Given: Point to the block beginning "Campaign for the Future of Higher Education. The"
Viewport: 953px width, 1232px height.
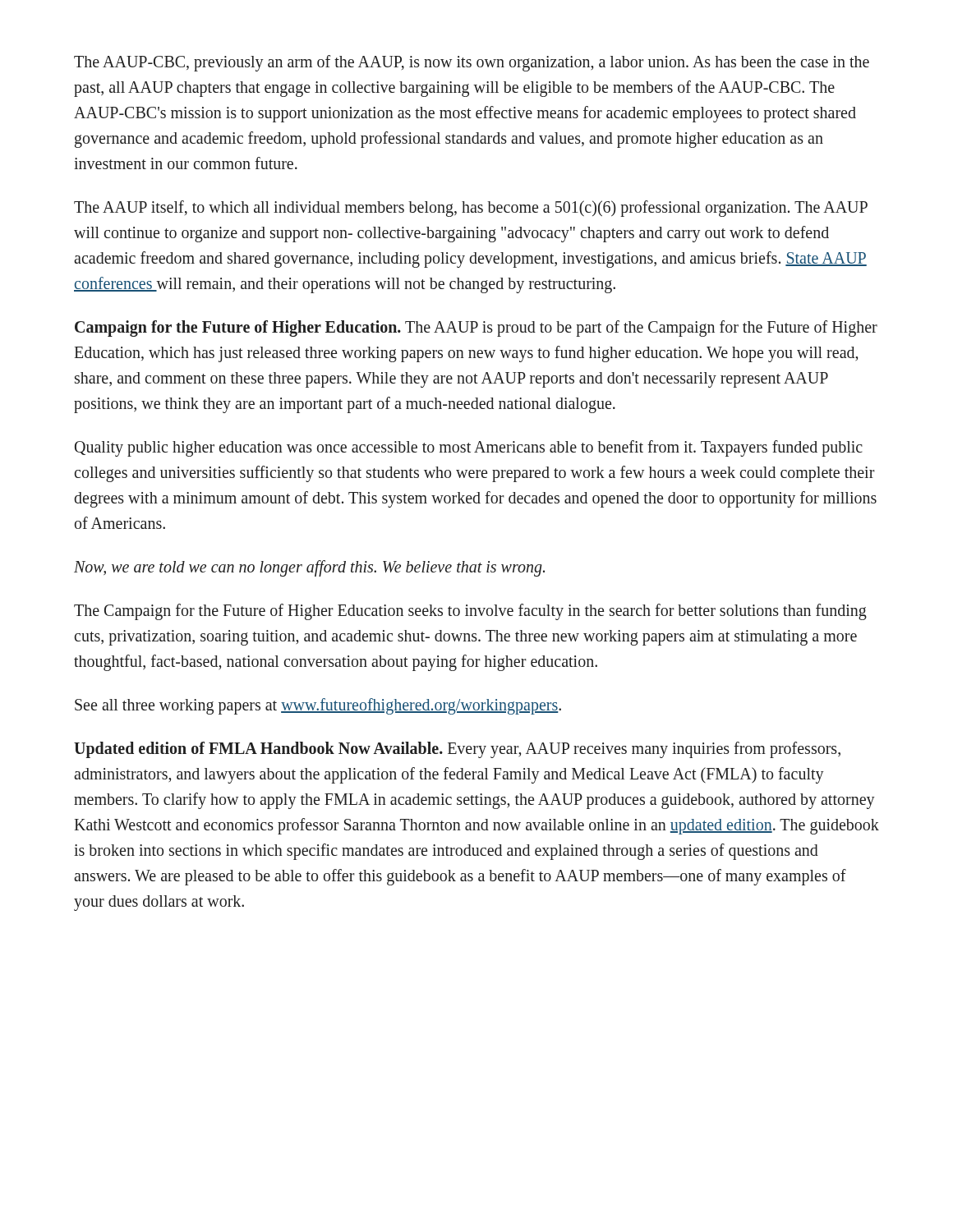Looking at the screenshot, I should pos(476,365).
